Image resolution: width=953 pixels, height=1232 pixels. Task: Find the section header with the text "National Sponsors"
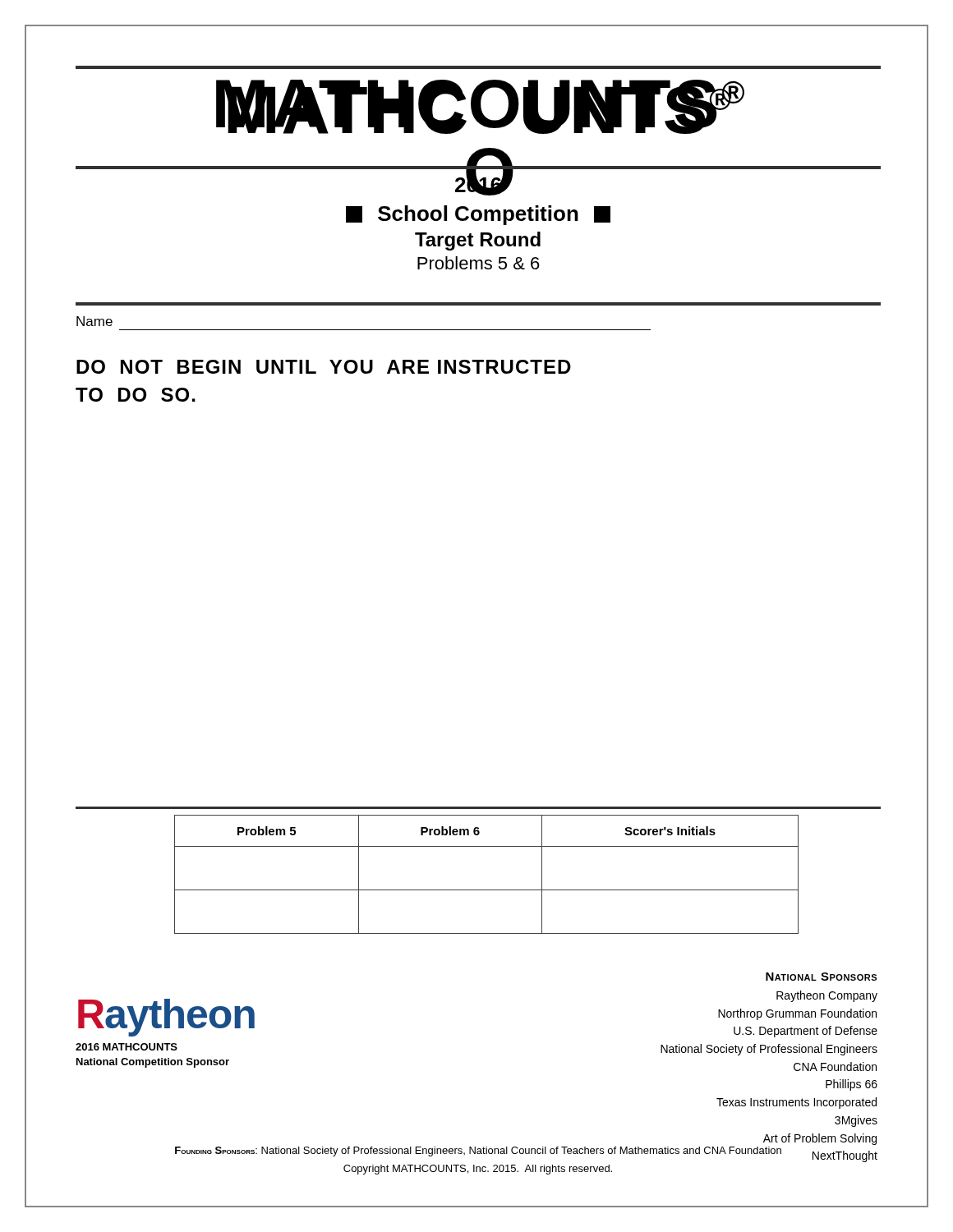coord(821,976)
